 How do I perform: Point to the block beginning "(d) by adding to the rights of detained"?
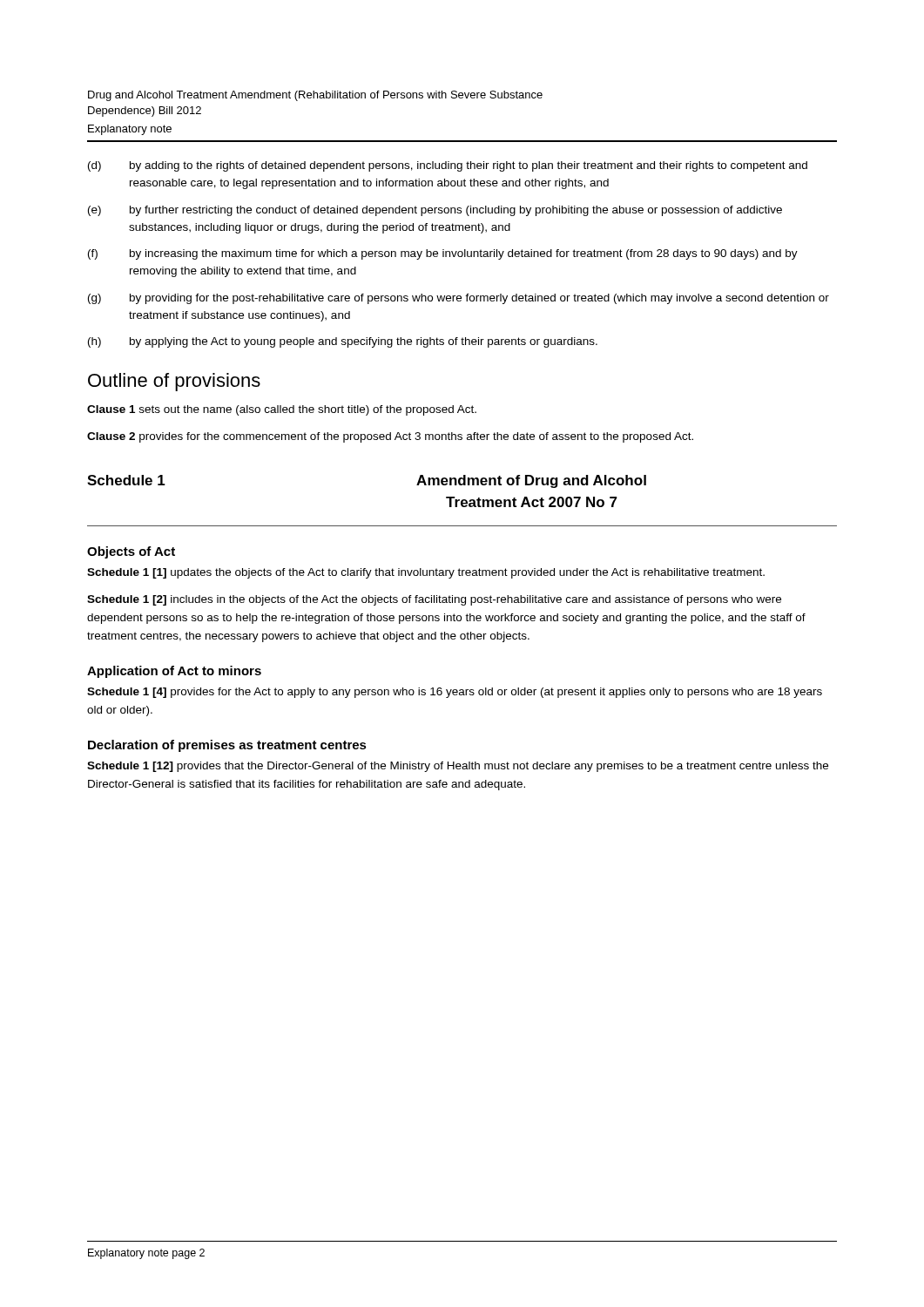click(462, 174)
